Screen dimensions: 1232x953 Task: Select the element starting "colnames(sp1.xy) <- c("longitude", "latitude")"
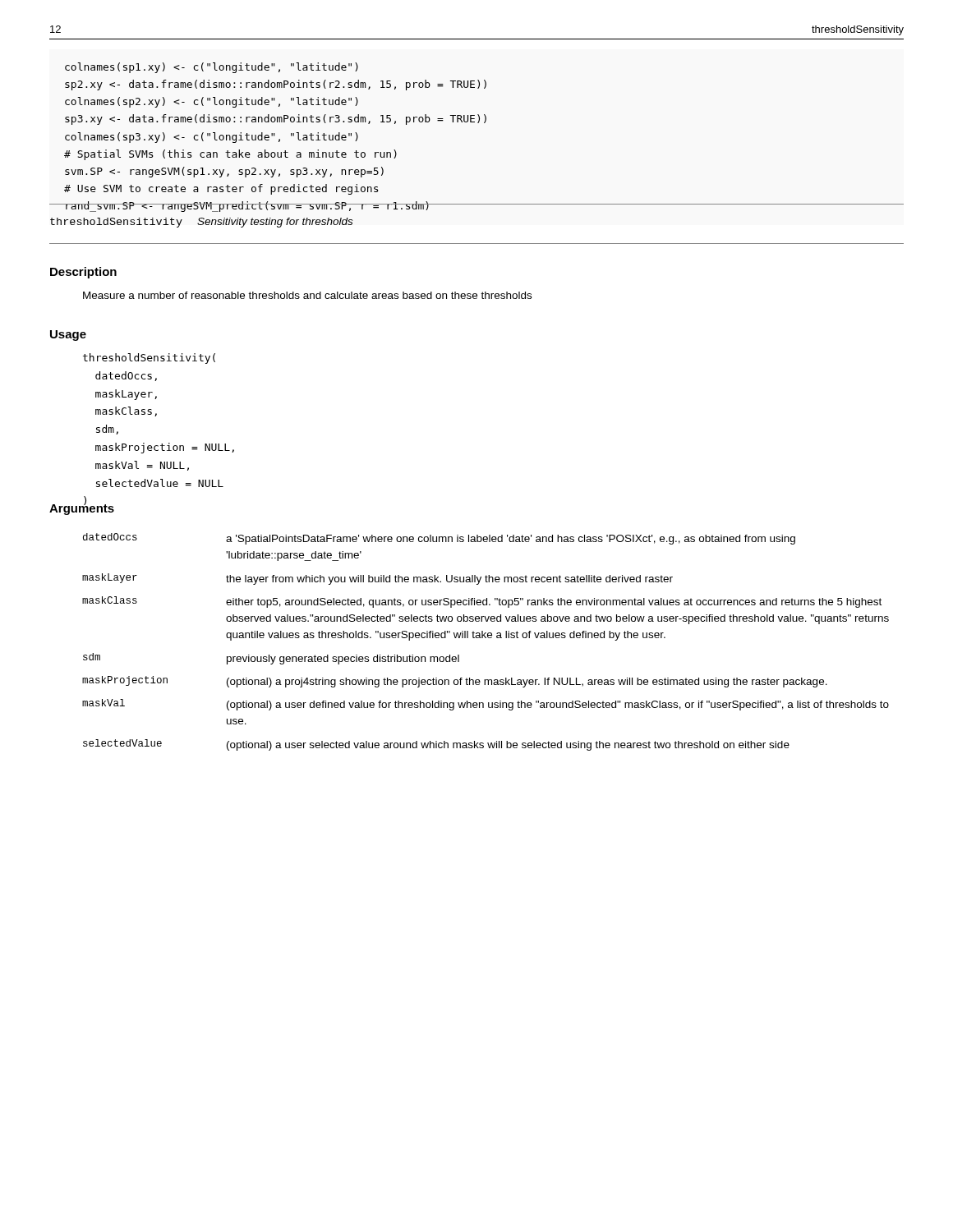pos(276,136)
